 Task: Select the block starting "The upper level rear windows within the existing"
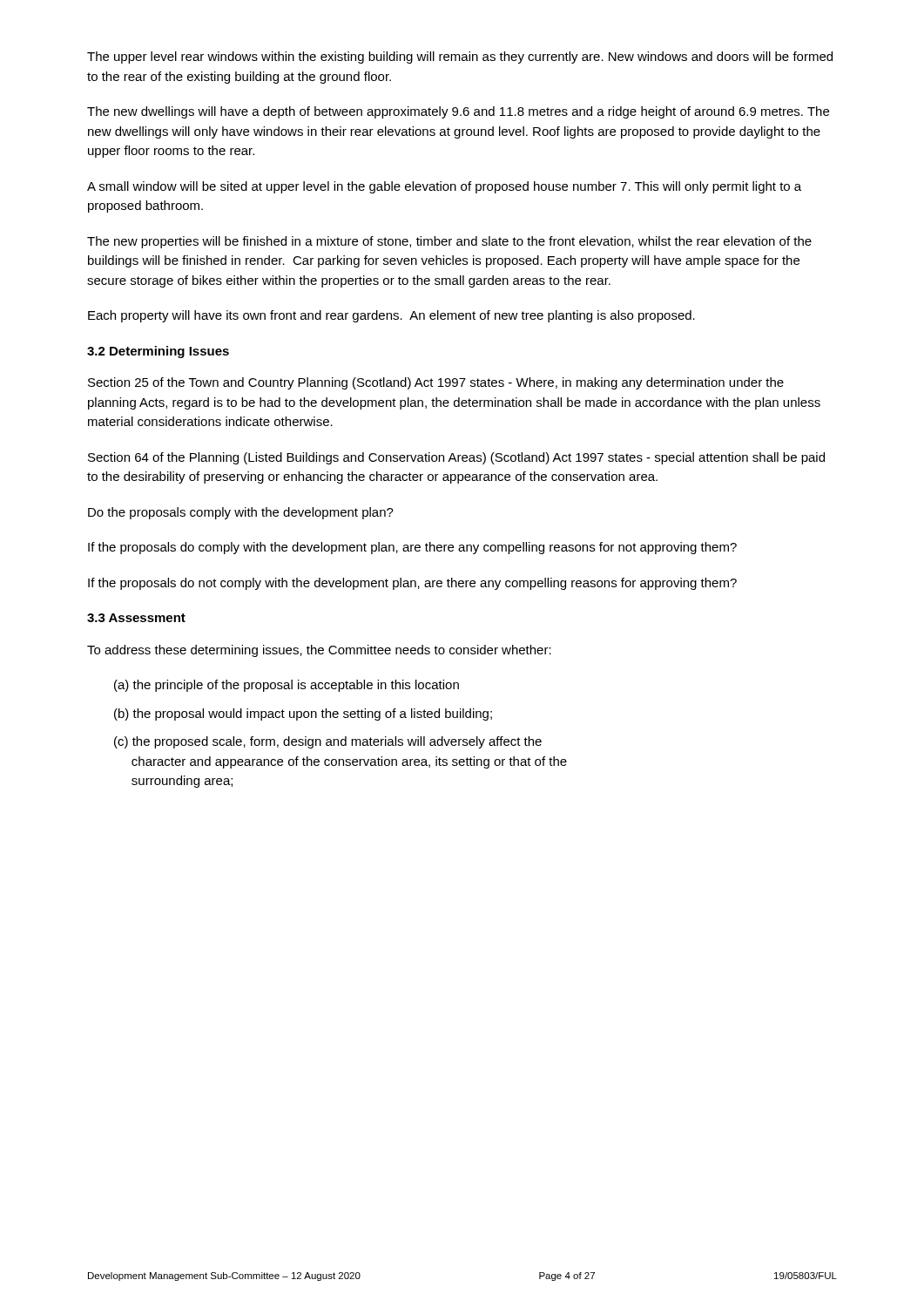pos(460,66)
